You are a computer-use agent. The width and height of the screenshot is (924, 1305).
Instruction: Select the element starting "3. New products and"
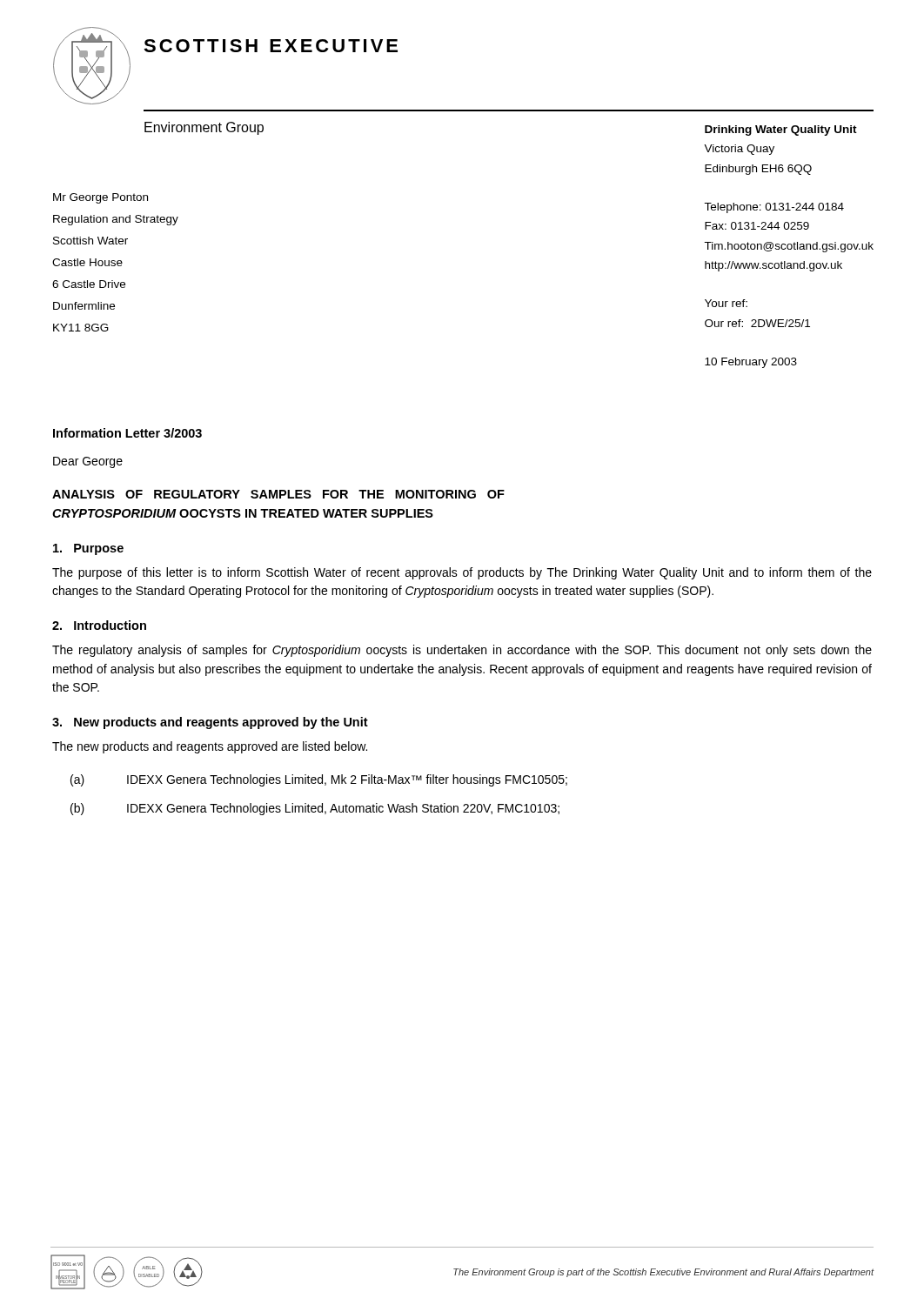pyautogui.click(x=210, y=722)
